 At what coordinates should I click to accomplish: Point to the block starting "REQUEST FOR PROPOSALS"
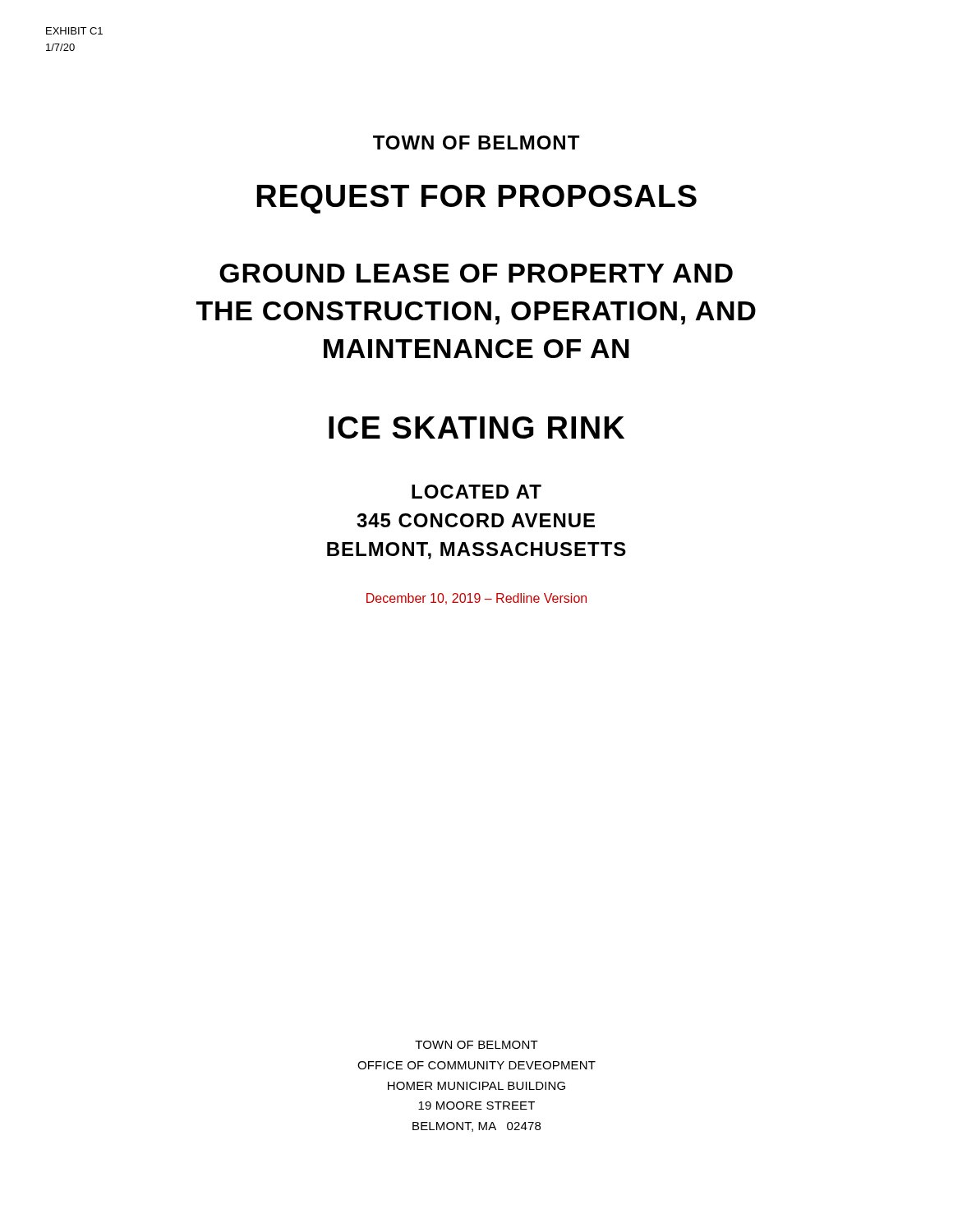click(476, 196)
